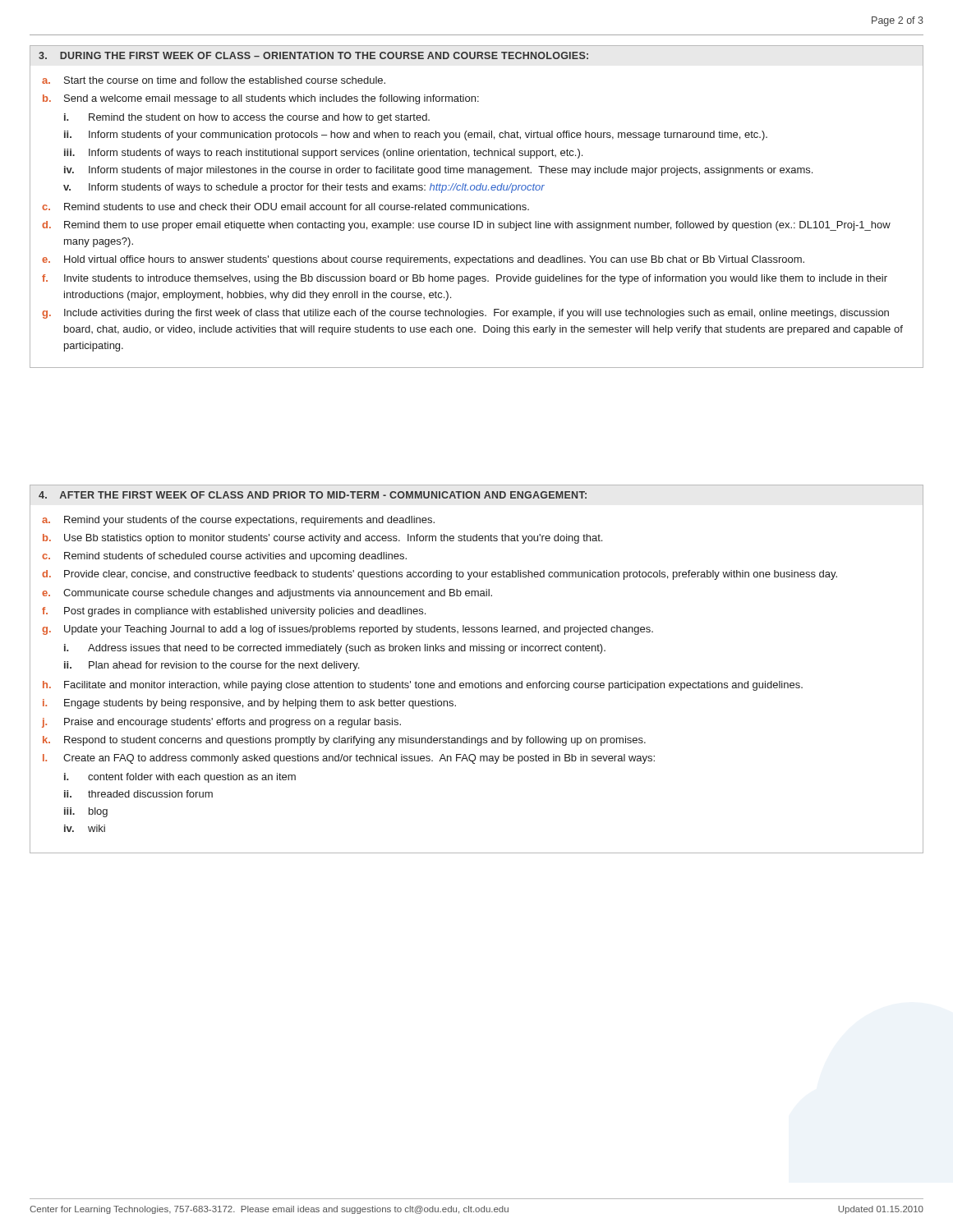Click on the region starting "h. Facilitate and"
953x1232 pixels.
coord(476,685)
